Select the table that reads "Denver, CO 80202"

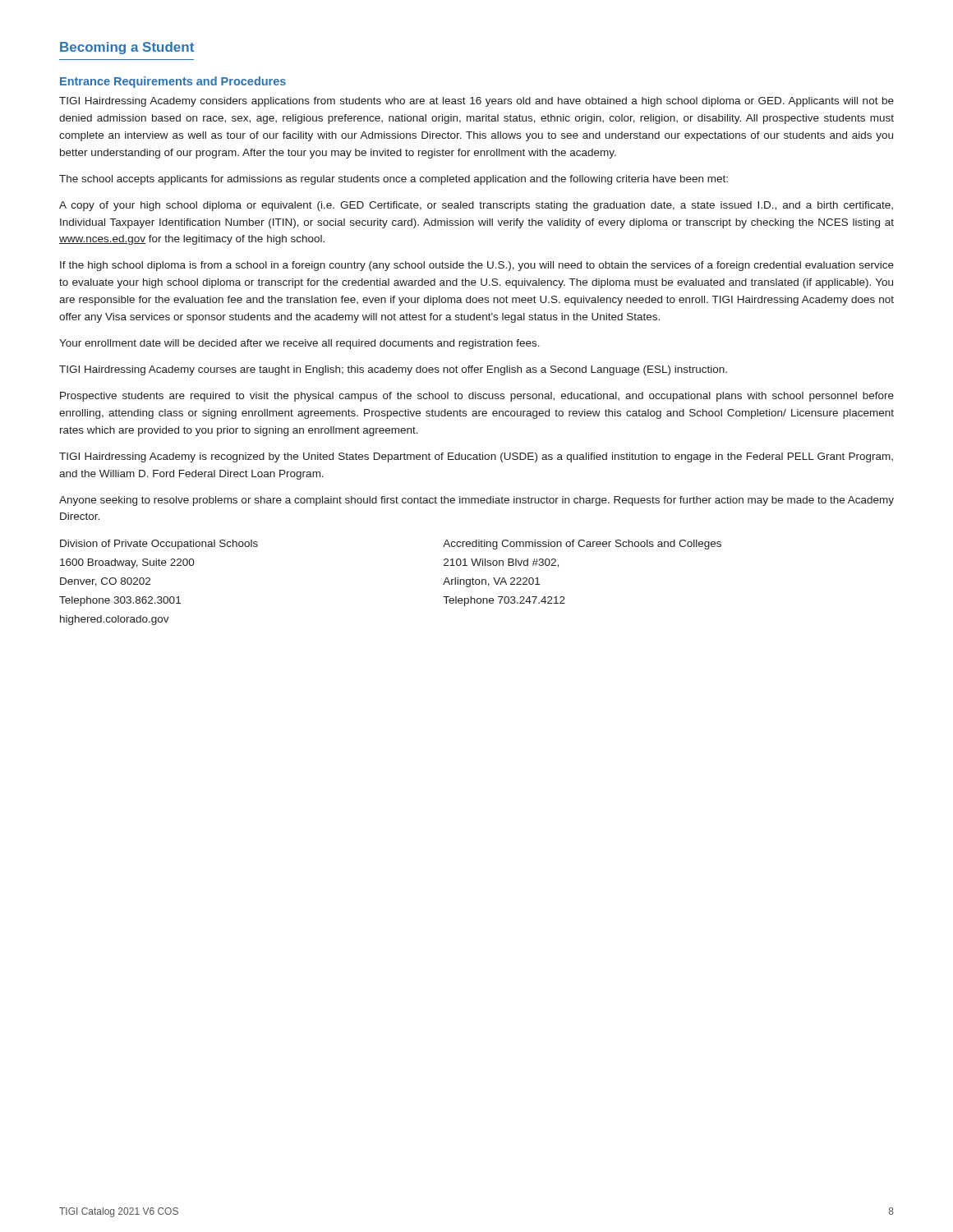point(476,582)
